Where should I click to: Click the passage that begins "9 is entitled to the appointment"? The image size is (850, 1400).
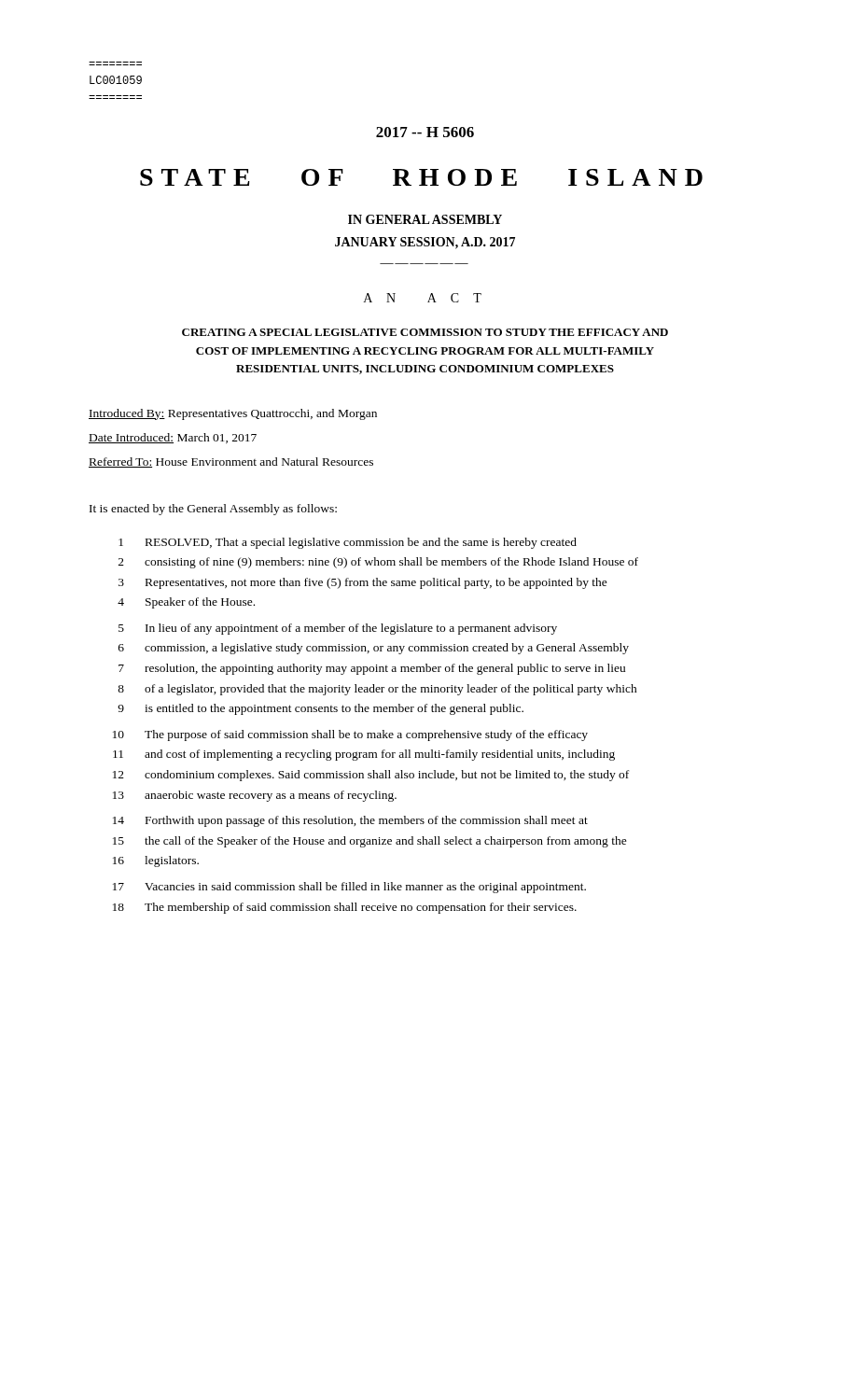tap(425, 708)
